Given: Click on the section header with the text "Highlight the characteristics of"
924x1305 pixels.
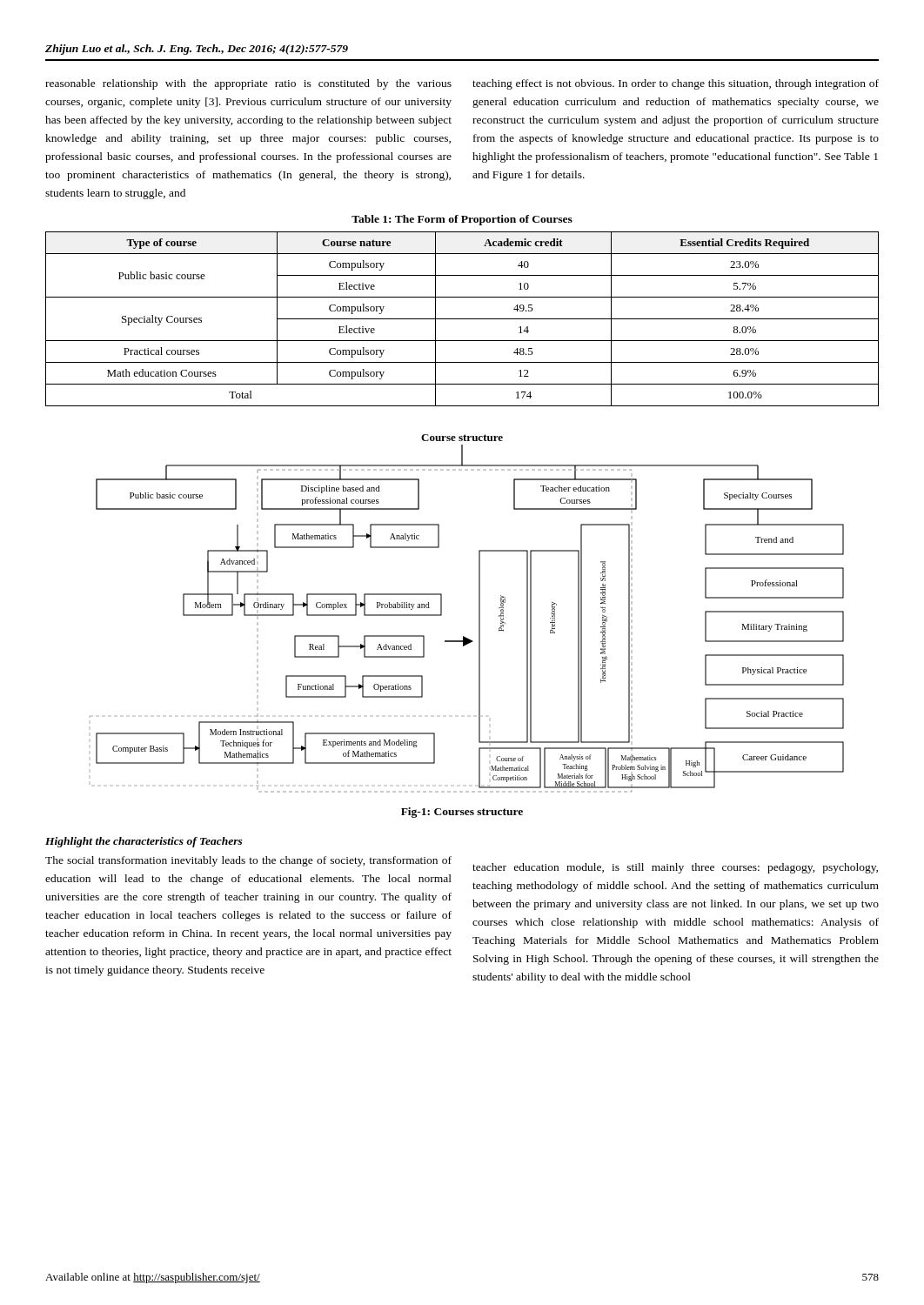Looking at the screenshot, I should pos(144,841).
